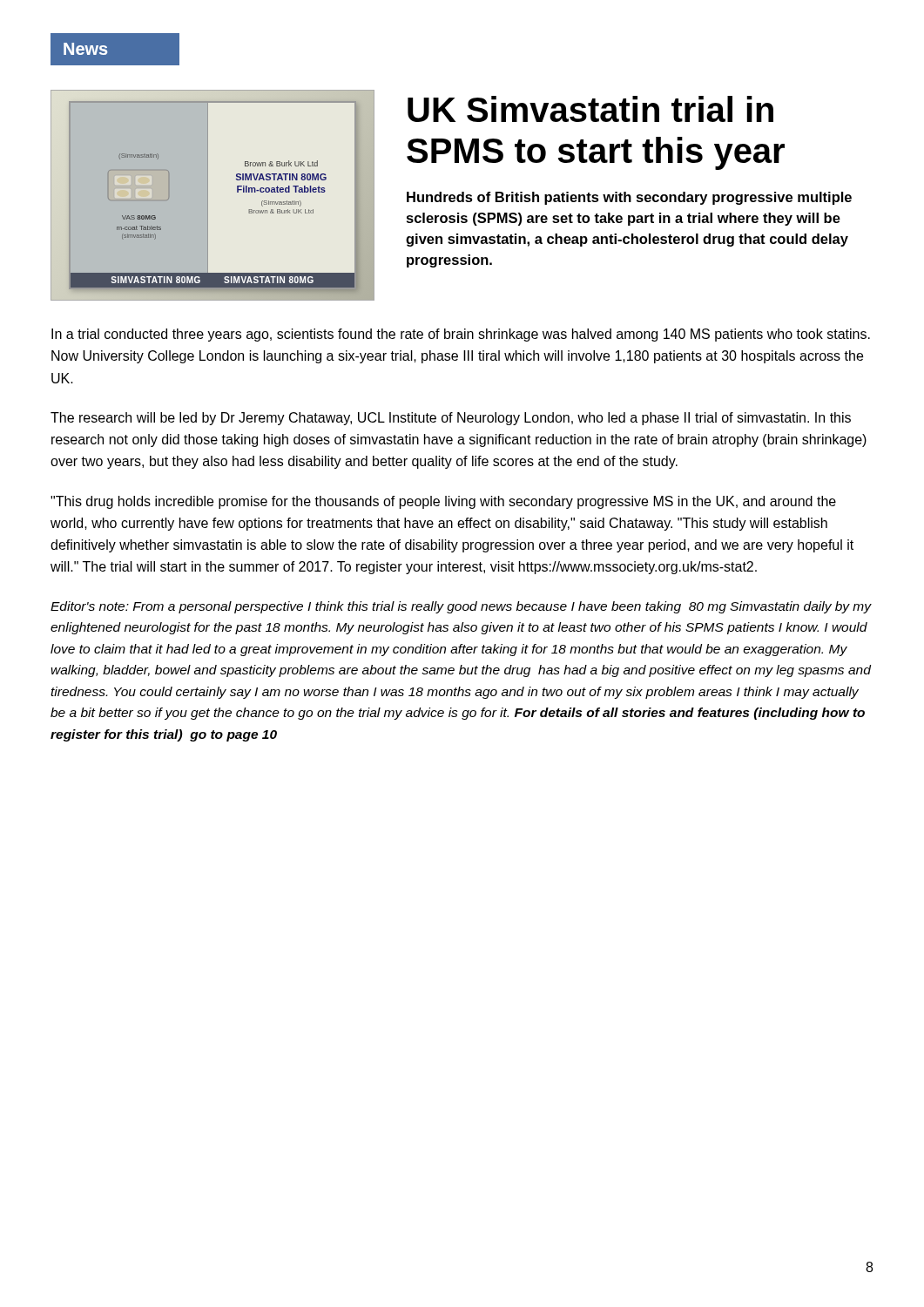Viewport: 924px width, 1307px height.
Task: Point to the block beginning "In a trial conducted three"
Action: (x=461, y=356)
